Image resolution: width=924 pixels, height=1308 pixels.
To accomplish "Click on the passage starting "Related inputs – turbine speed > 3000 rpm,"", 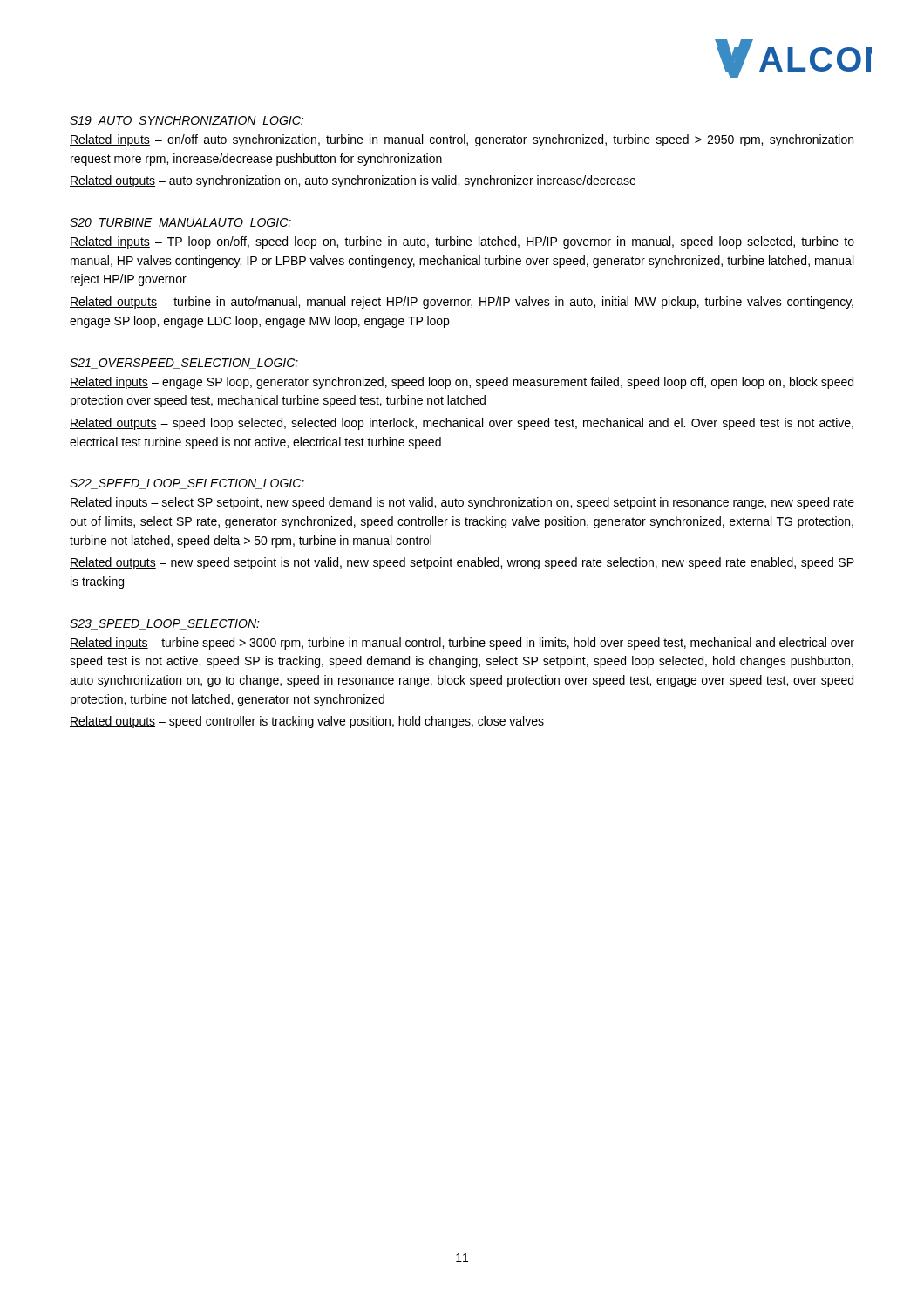I will click(462, 671).
